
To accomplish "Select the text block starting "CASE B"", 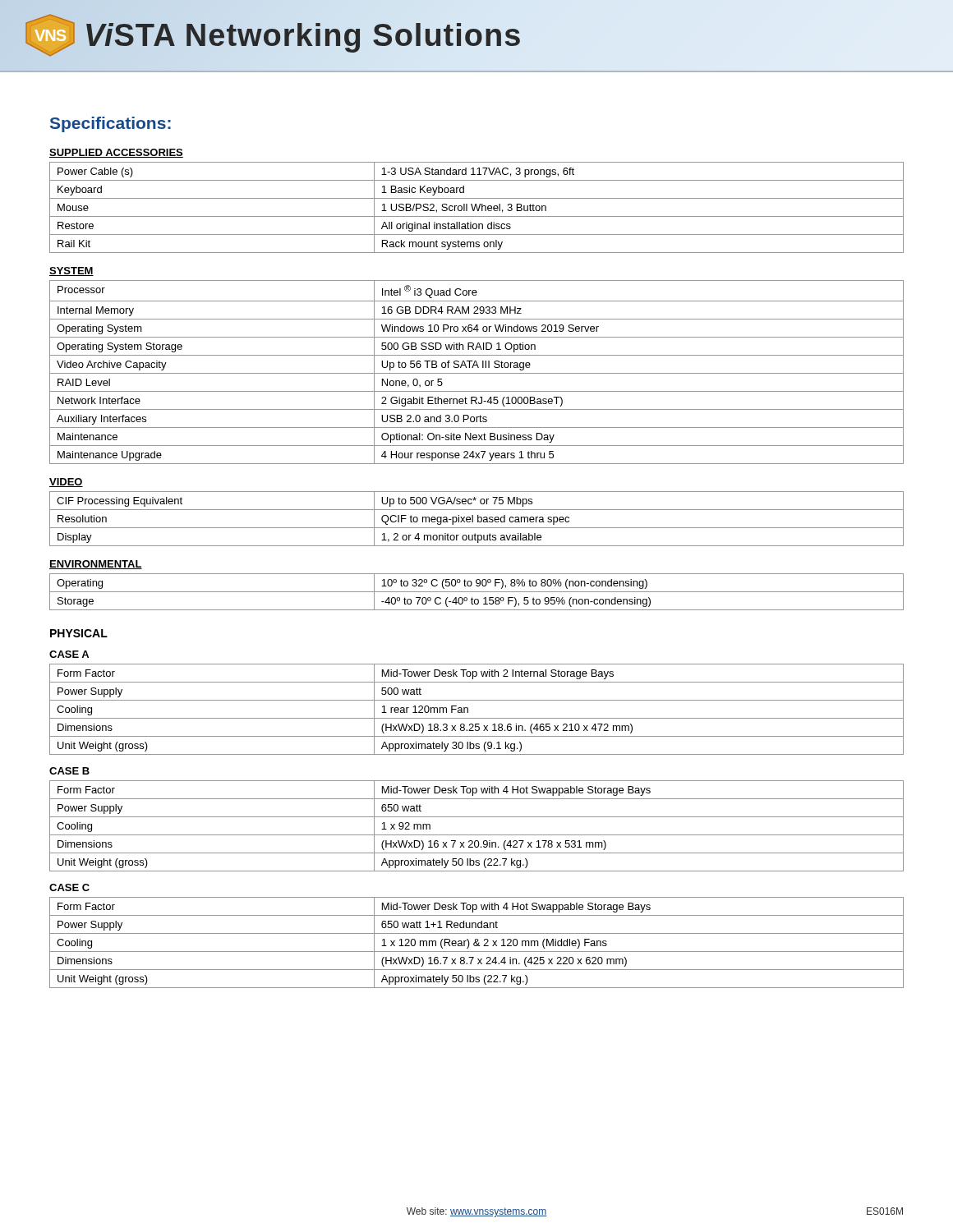I will coord(69,771).
